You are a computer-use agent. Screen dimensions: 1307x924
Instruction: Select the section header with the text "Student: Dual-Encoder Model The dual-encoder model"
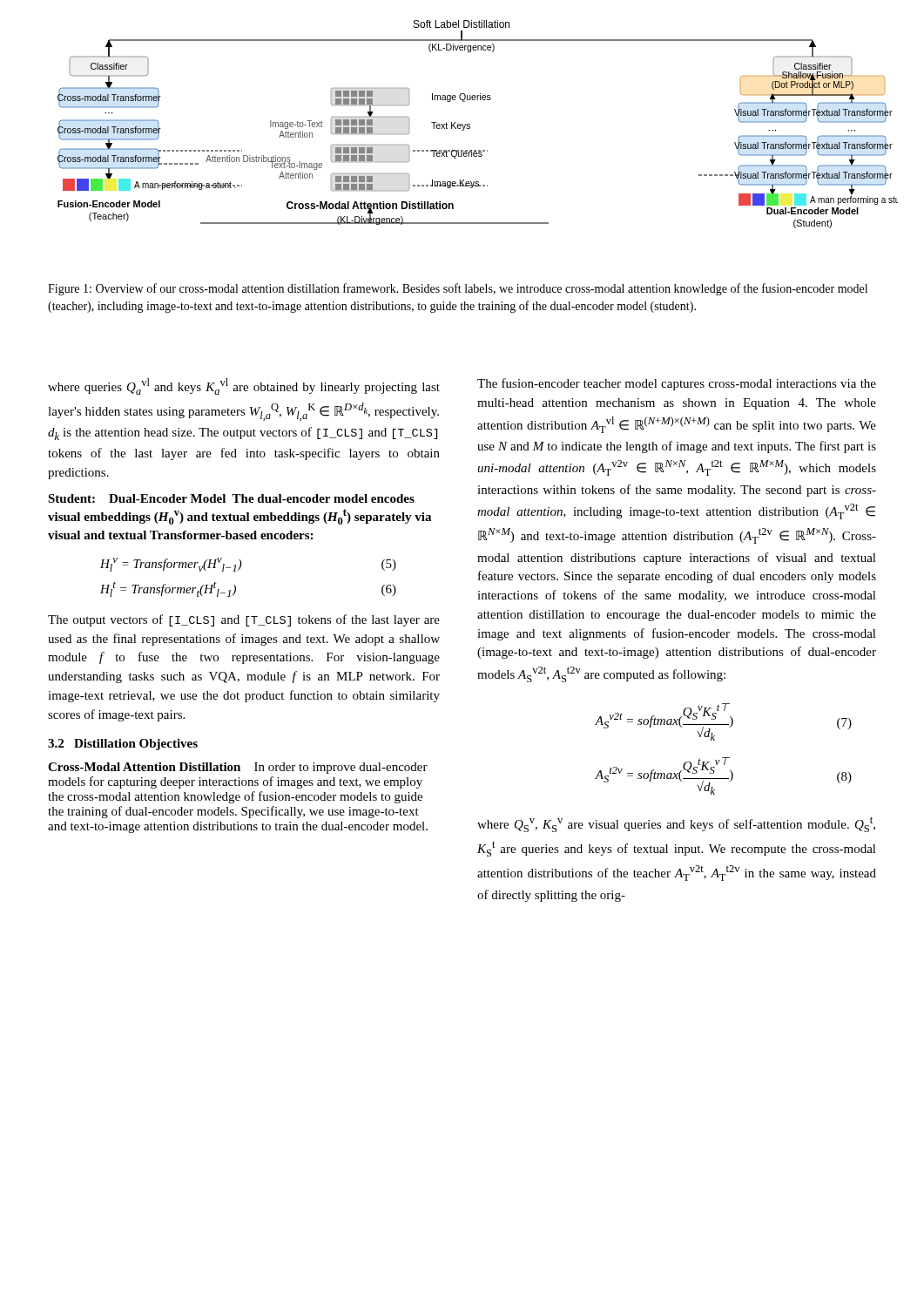click(x=240, y=517)
